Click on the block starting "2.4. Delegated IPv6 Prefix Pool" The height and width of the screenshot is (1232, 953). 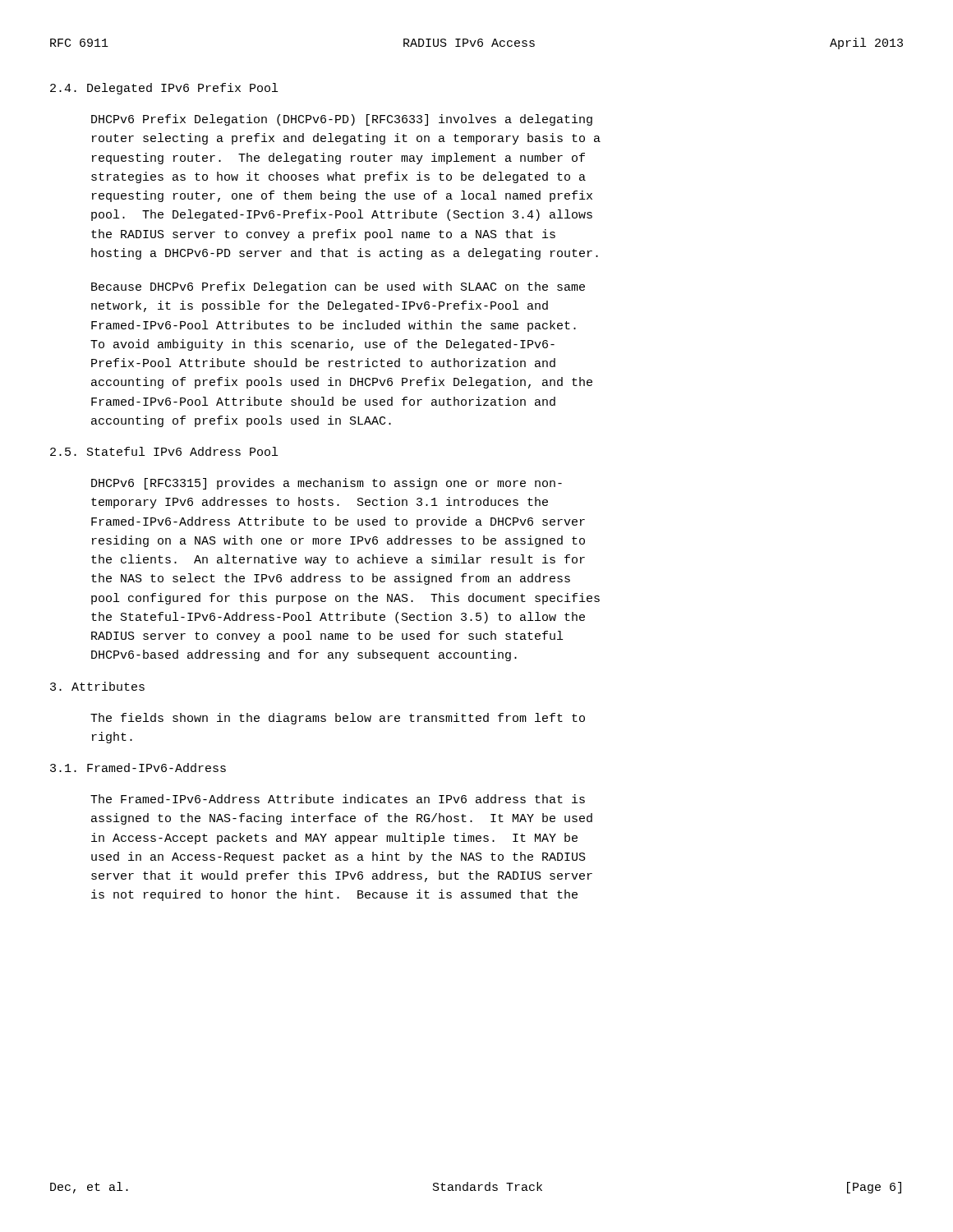[164, 89]
